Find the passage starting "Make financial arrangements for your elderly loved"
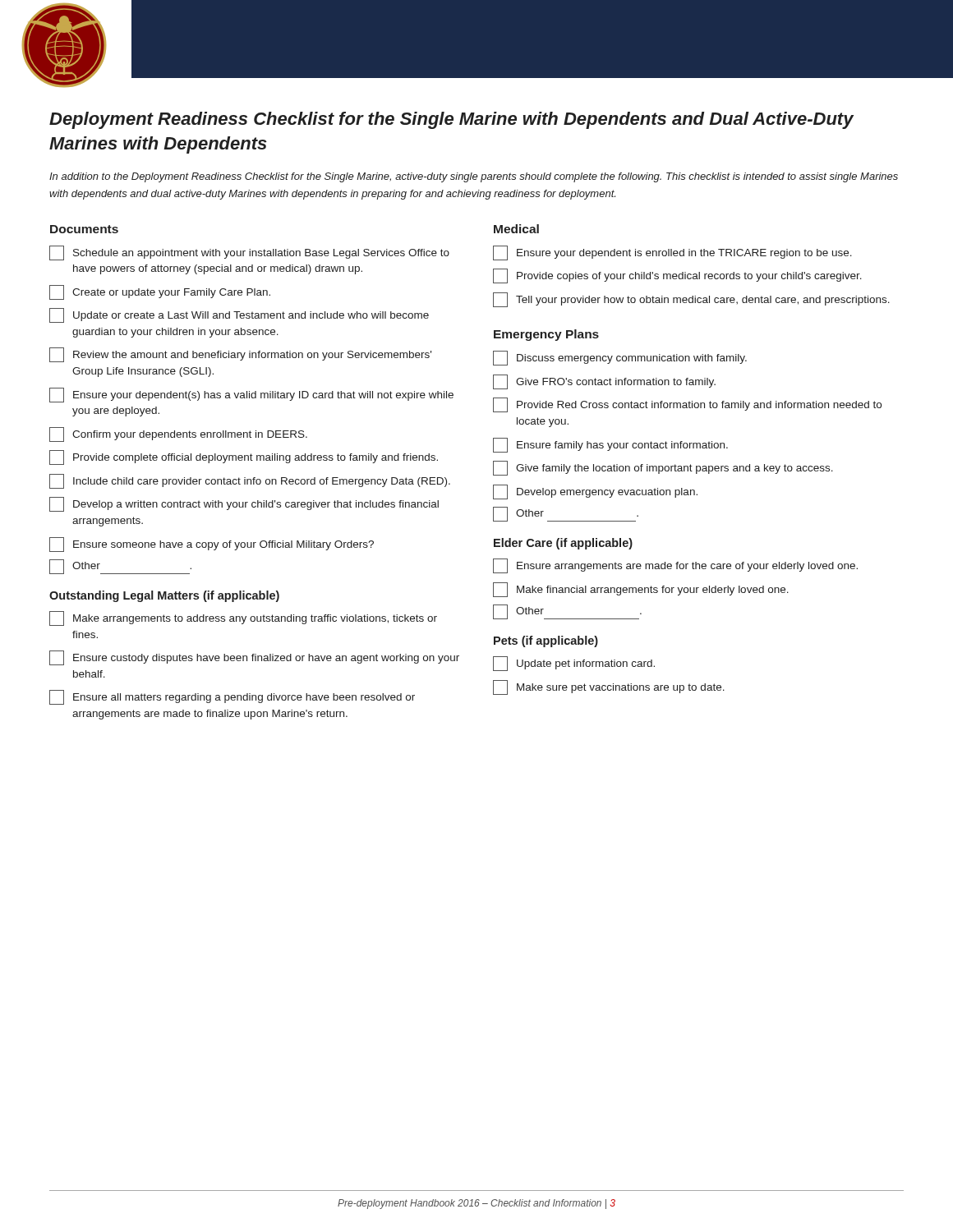Viewport: 953px width, 1232px height. click(x=698, y=589)
